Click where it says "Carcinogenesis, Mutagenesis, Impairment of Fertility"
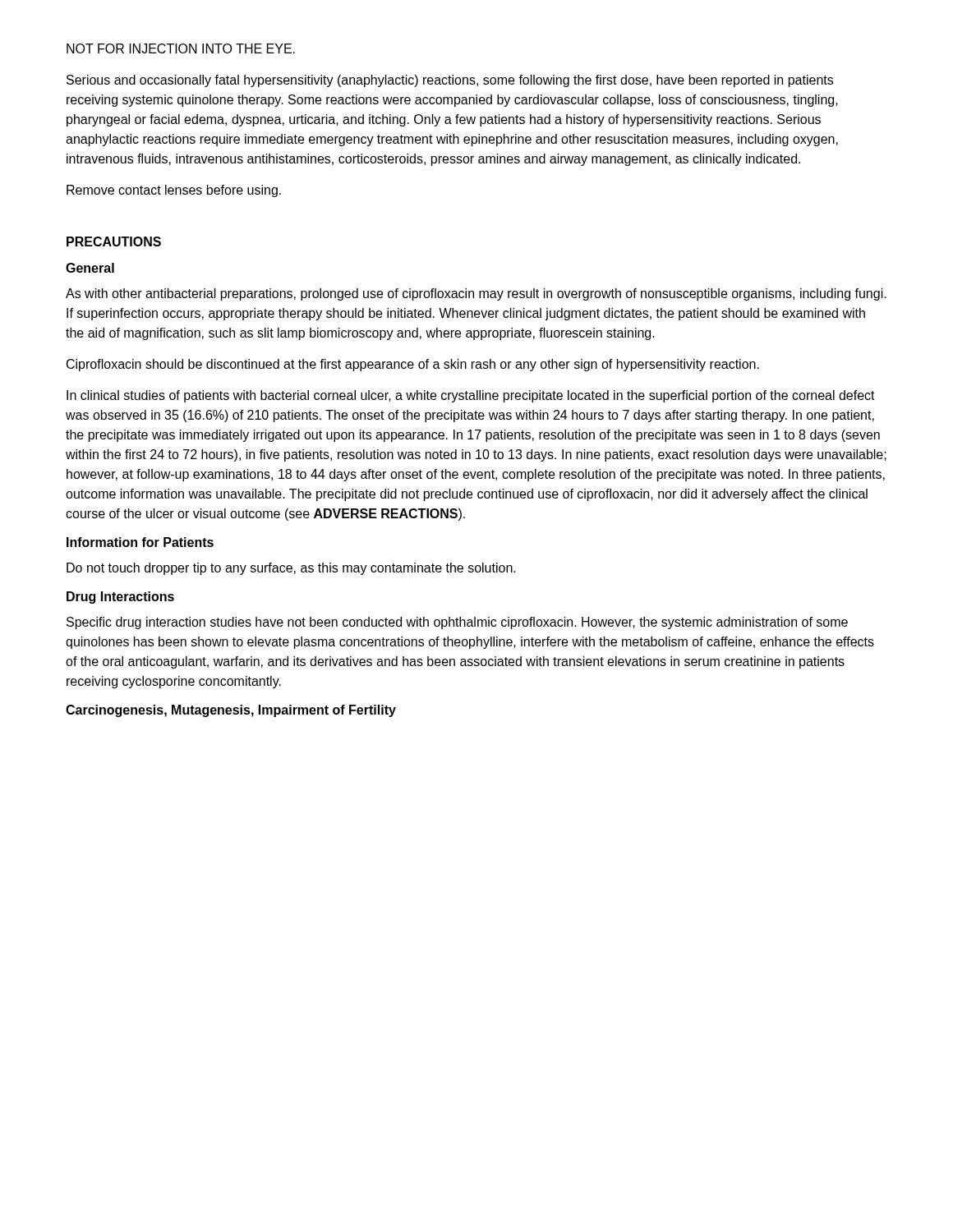Image resolution: width=953 pixels, height=1232 pixels. tap(231, 710)
